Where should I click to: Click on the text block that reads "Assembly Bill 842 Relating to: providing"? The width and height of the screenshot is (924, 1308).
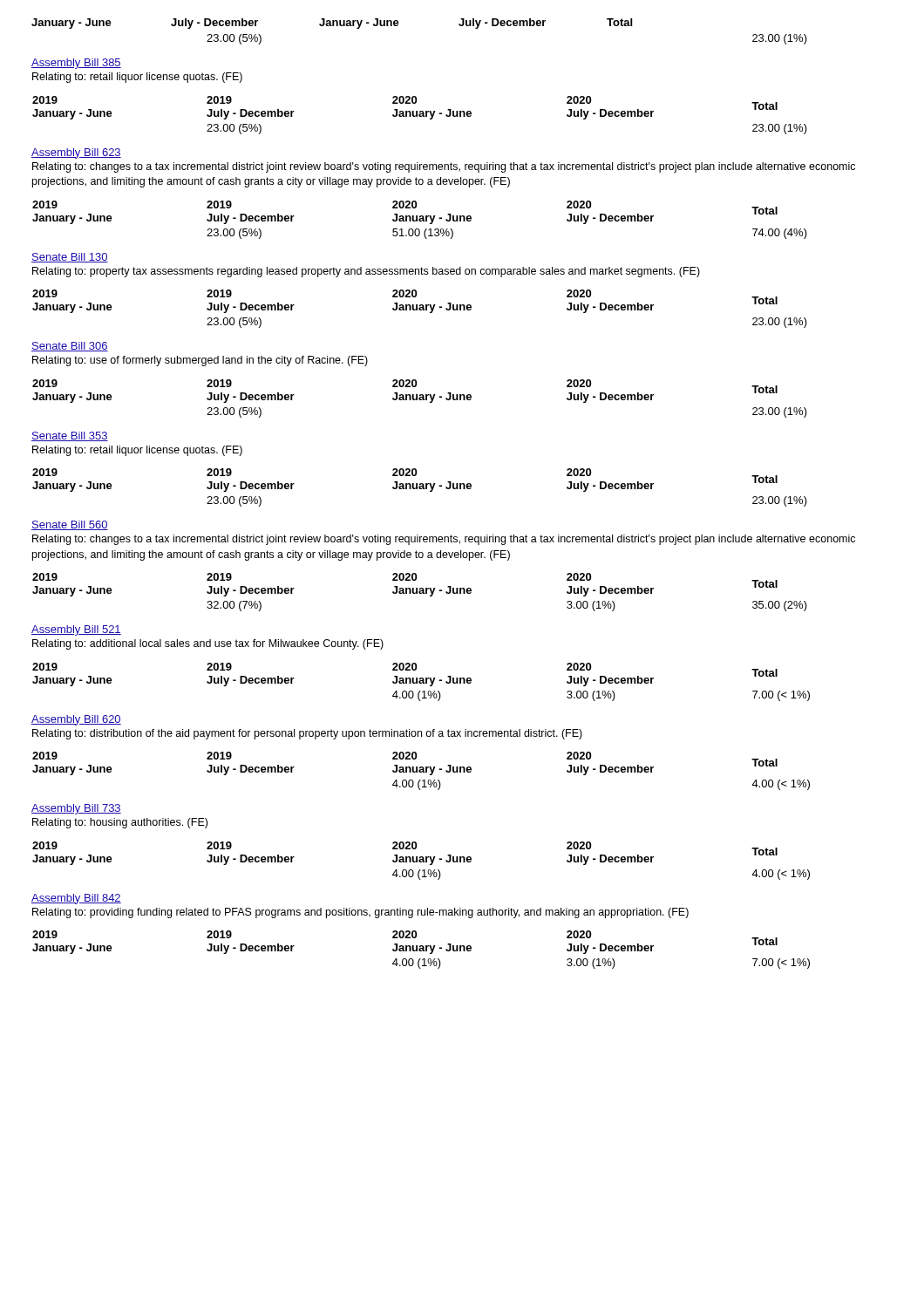click(x=462, y=905)
